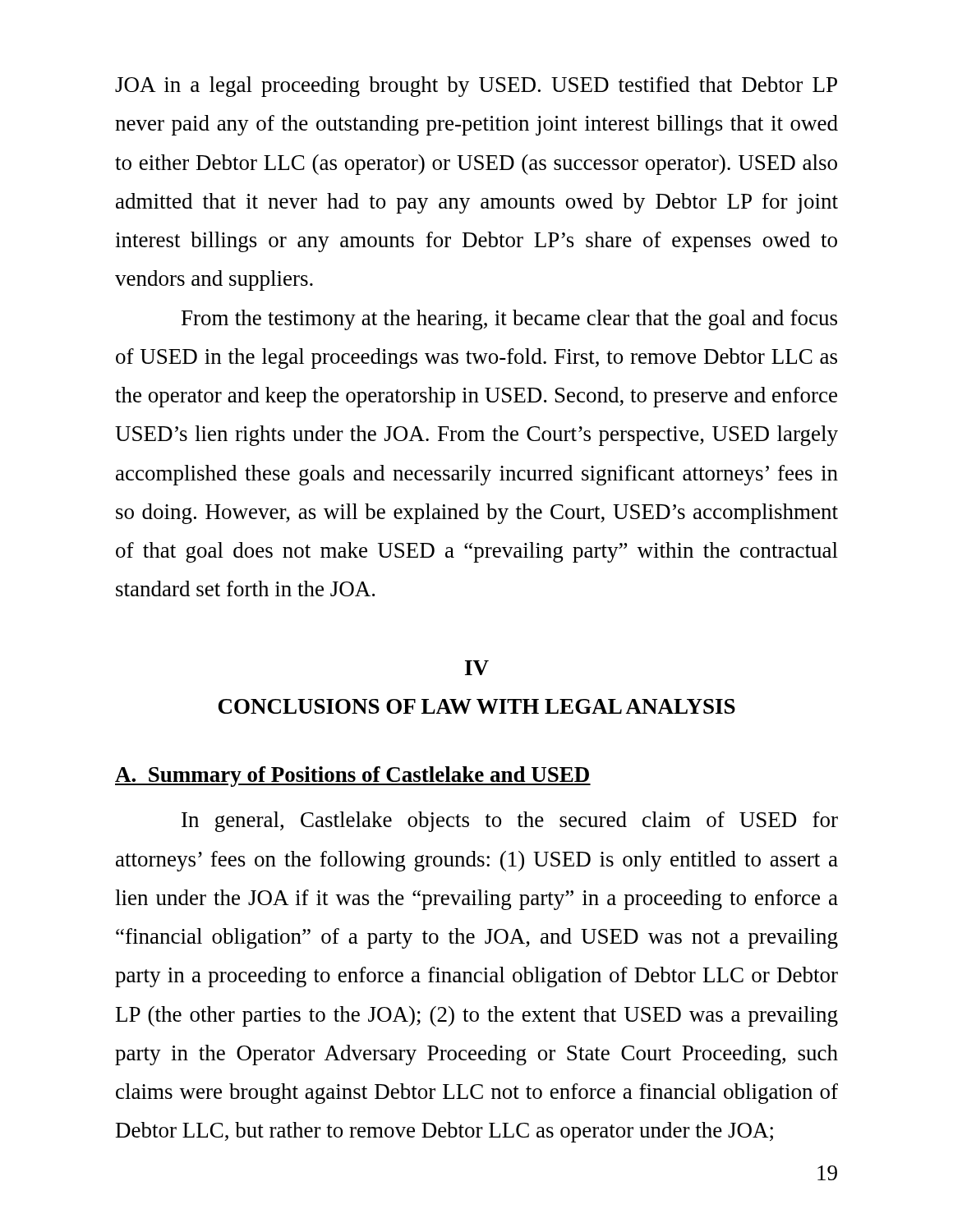
Task: Point to the section header beginning "A. Summary of Positions"
Action: click(x=353, y=775)
